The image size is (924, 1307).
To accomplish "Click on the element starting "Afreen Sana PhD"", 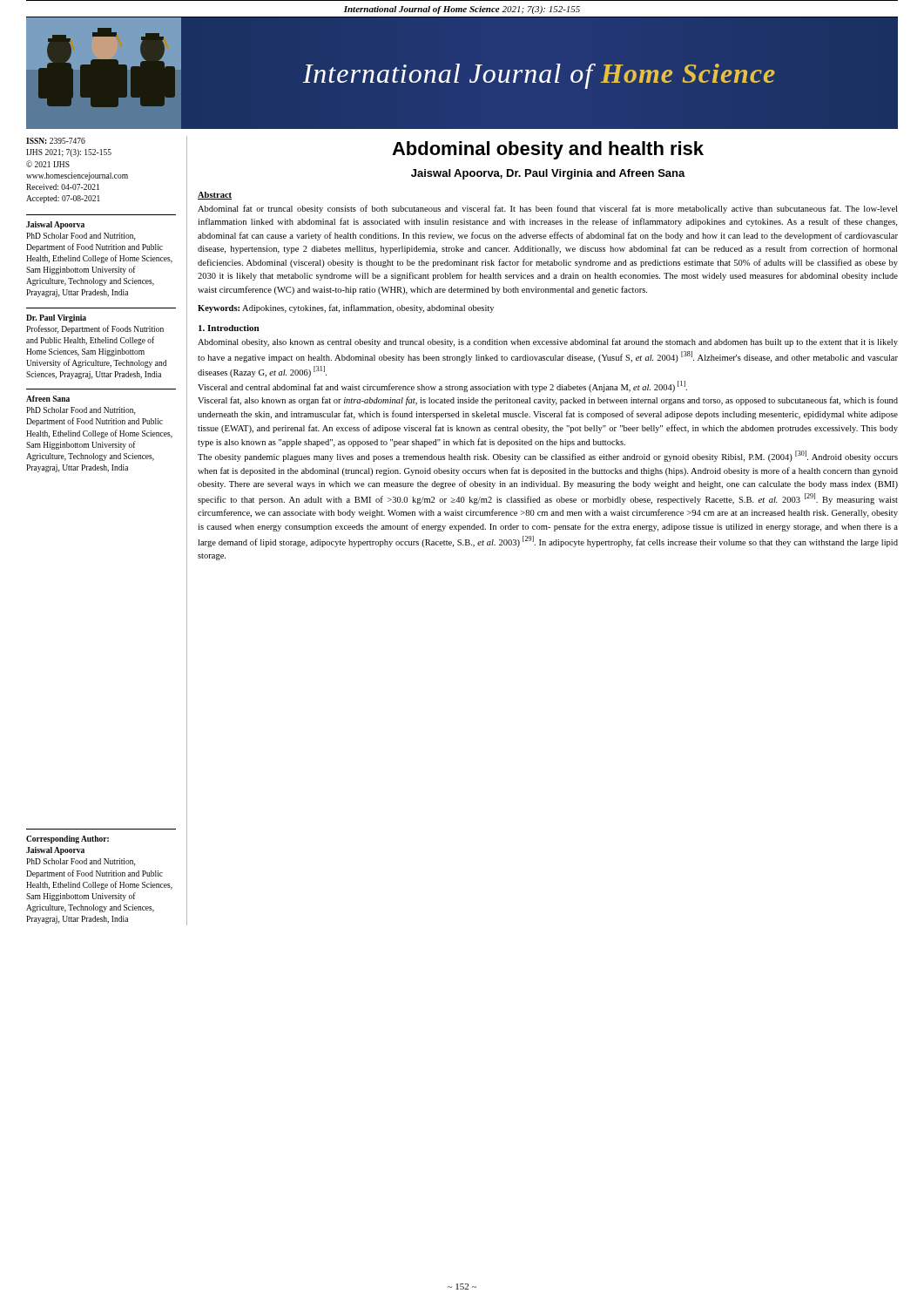I will 99,433.
